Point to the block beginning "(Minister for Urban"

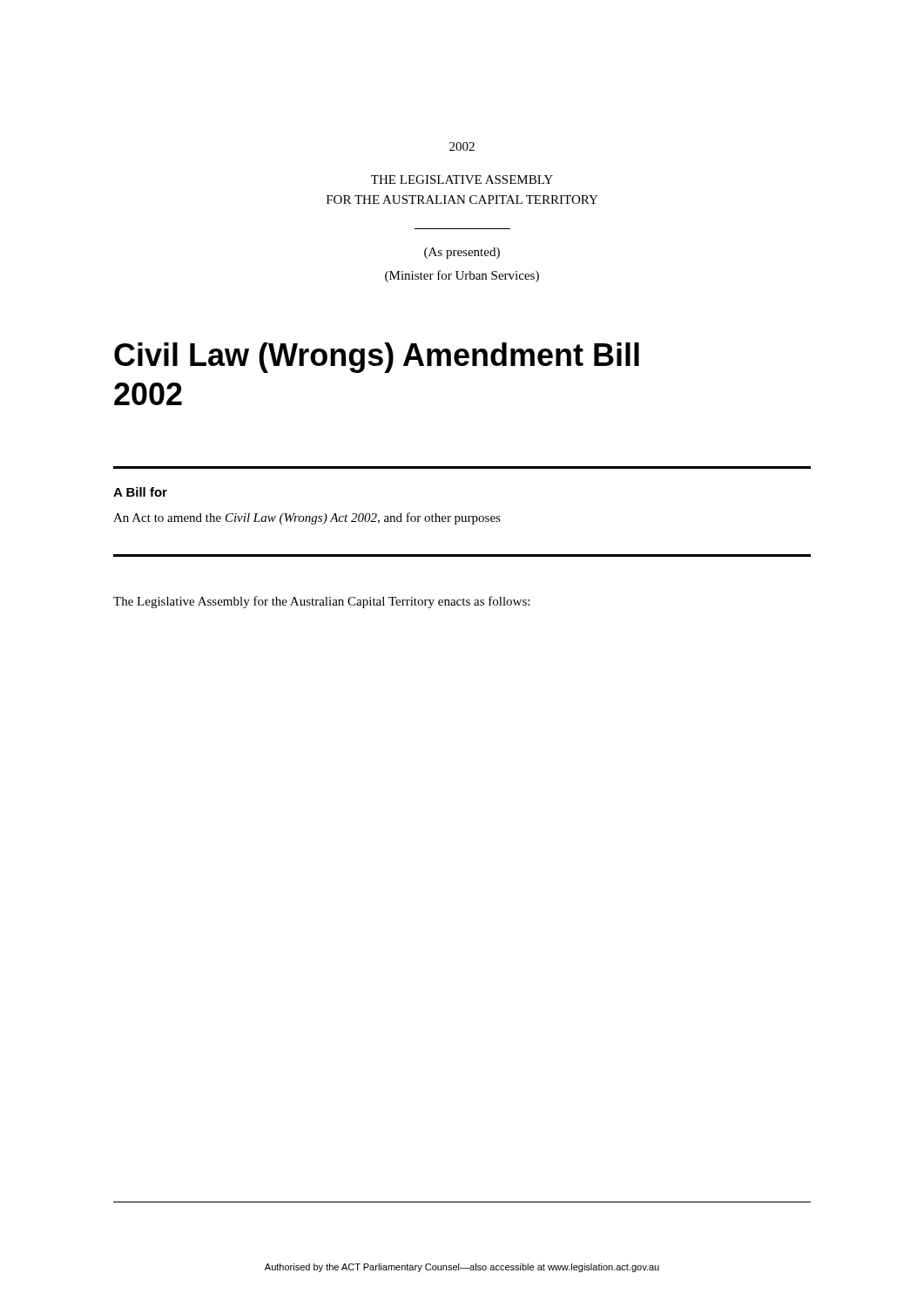462,275
